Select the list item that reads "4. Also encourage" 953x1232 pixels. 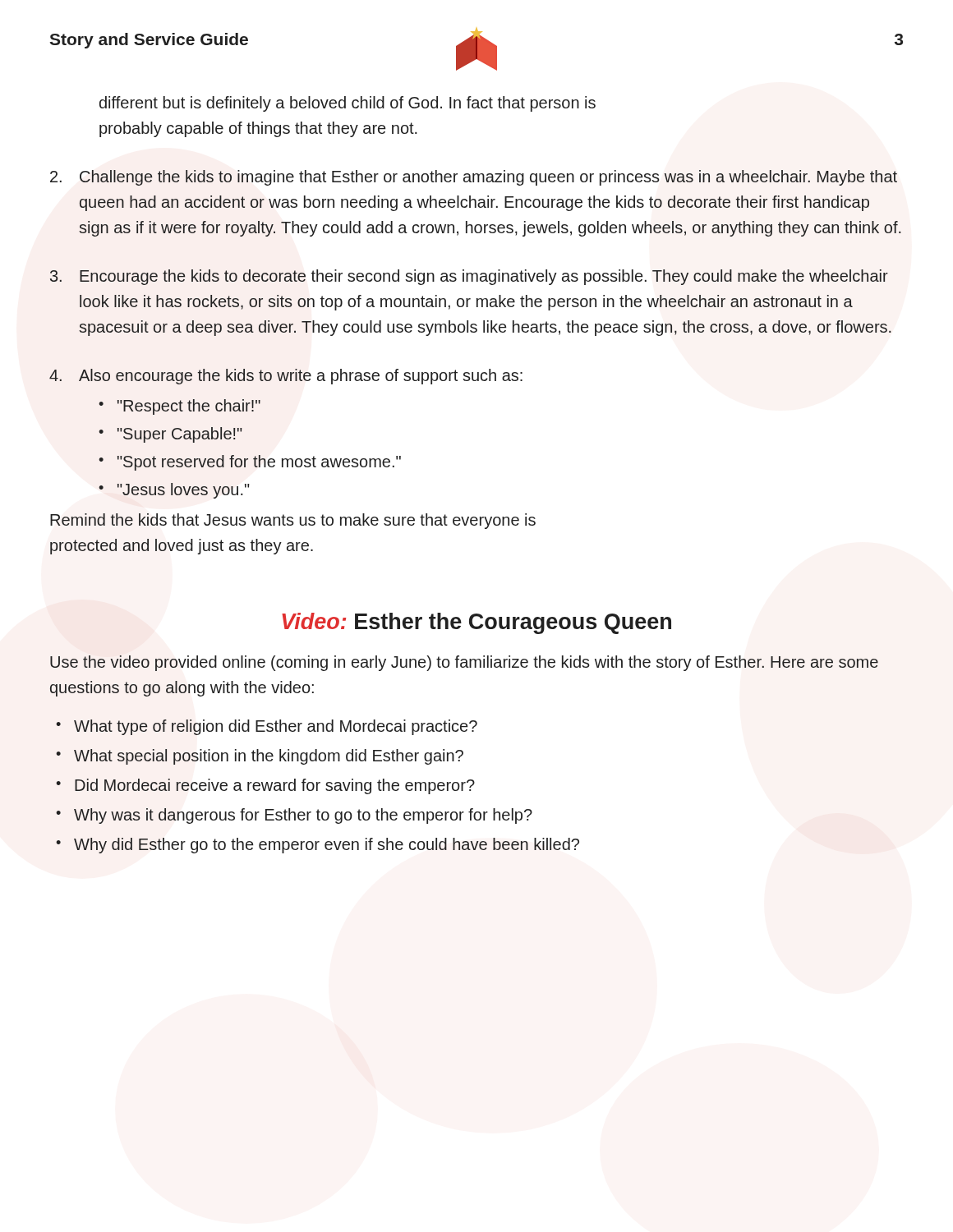tap(286, 376)
